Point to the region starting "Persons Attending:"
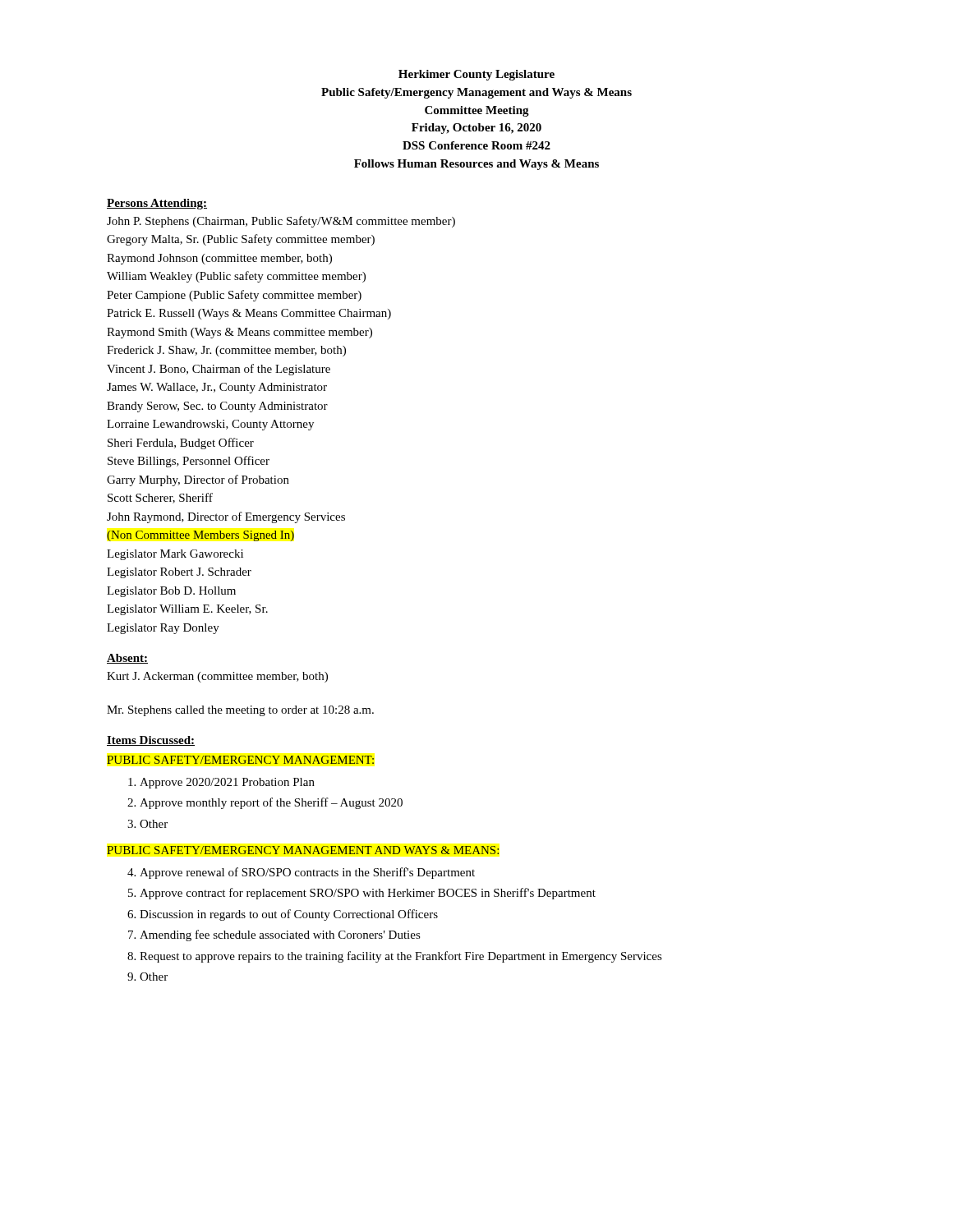Screen dimensions: 1232x953 point(157,202)
